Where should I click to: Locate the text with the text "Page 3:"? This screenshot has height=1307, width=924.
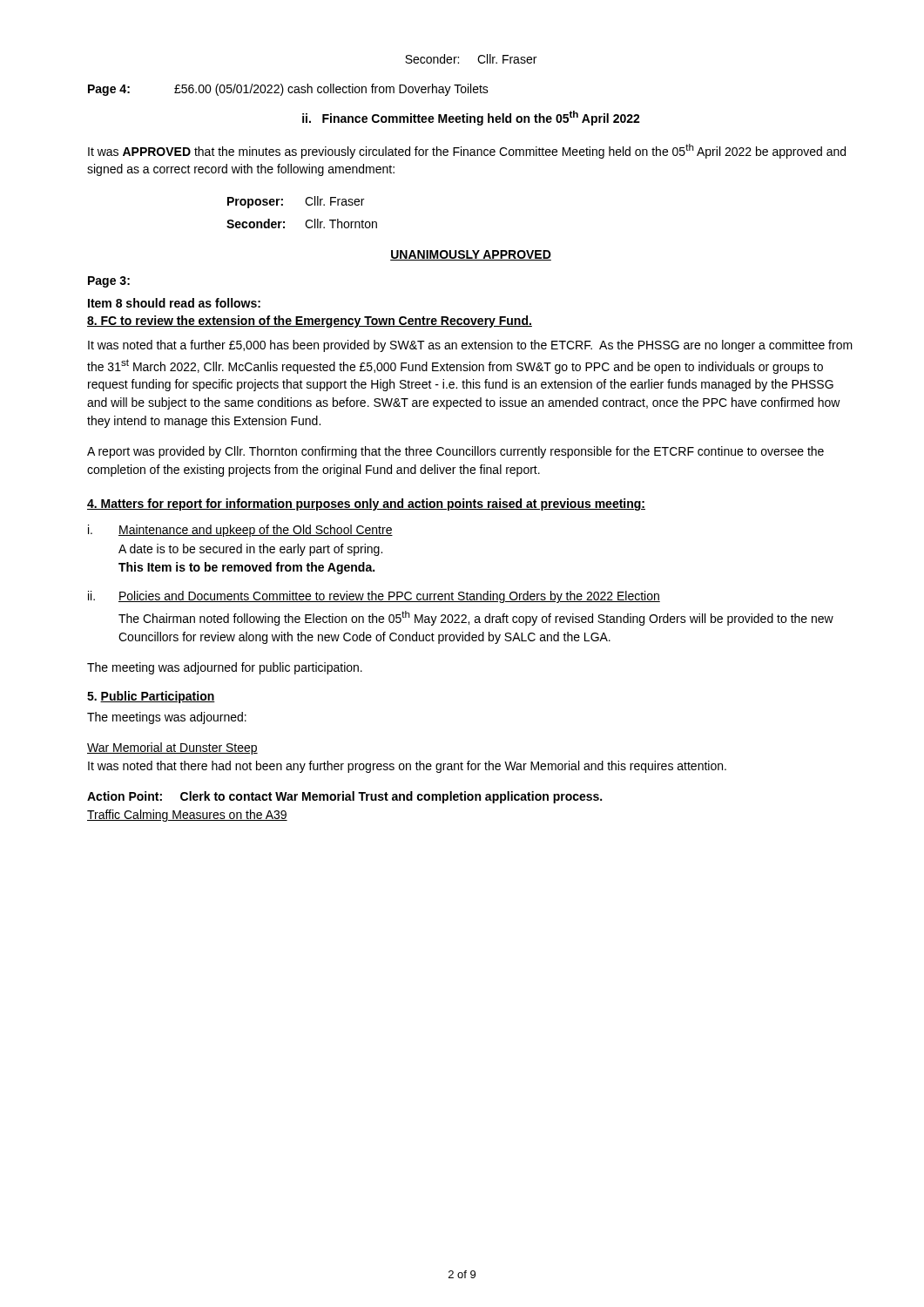109,280
